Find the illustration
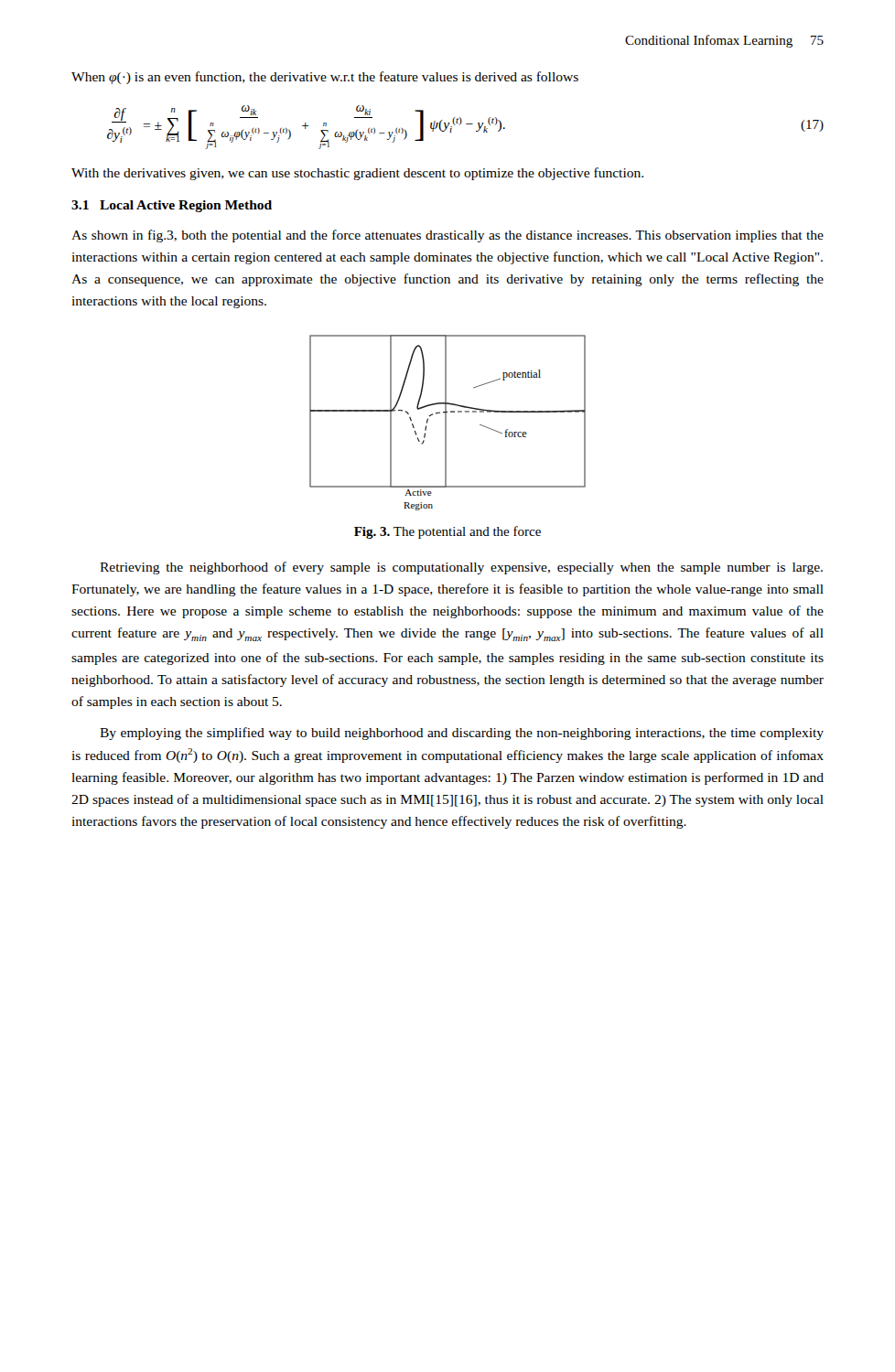This screenshot has height=1372, width=895. pyautogui.click(x=448, y=424)
